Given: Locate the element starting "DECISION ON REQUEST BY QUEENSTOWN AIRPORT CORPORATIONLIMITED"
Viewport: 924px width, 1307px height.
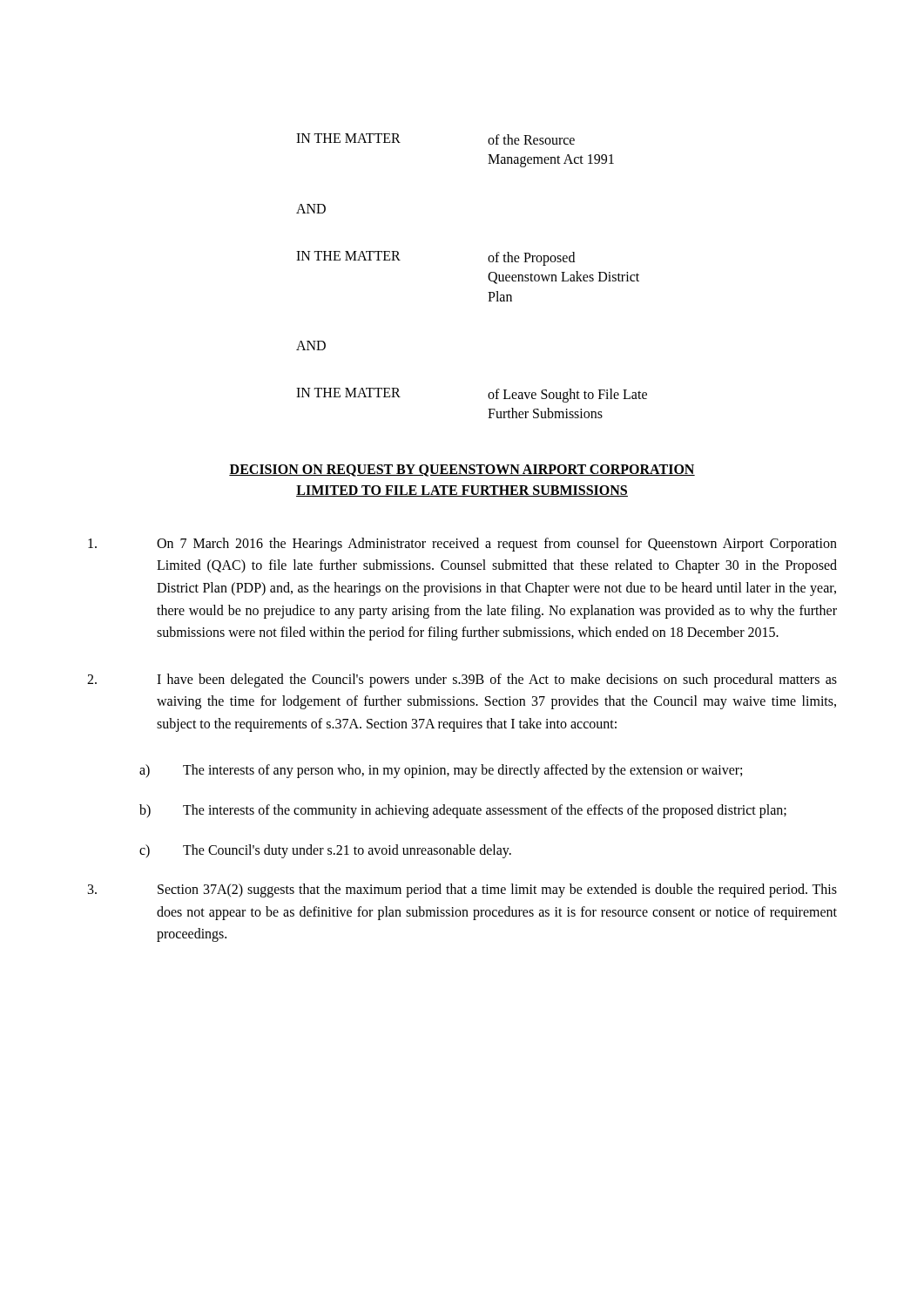Looking at the screenshot, I should 462,480.
